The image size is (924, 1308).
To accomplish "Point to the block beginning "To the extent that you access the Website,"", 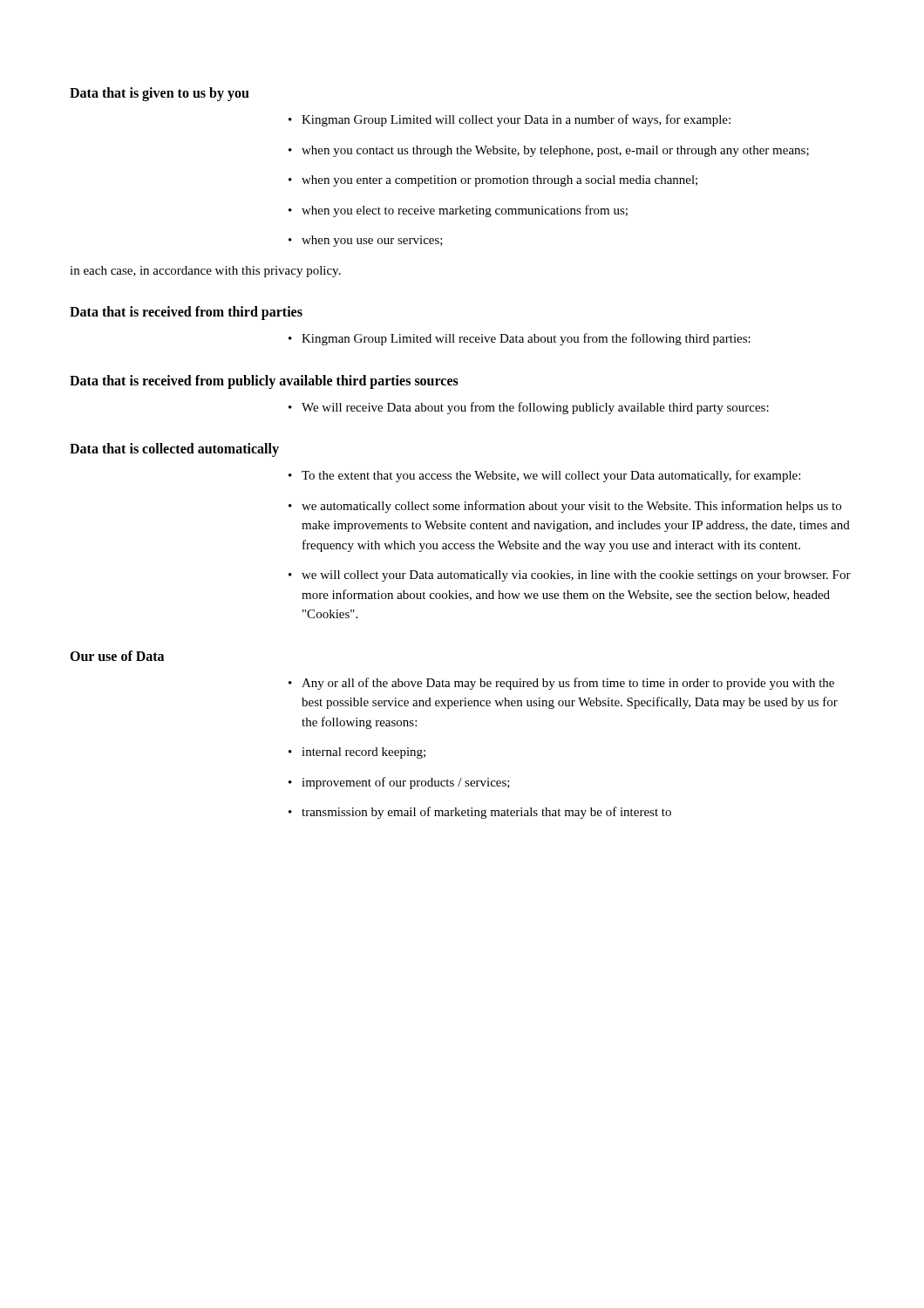I will coord(551,475).
